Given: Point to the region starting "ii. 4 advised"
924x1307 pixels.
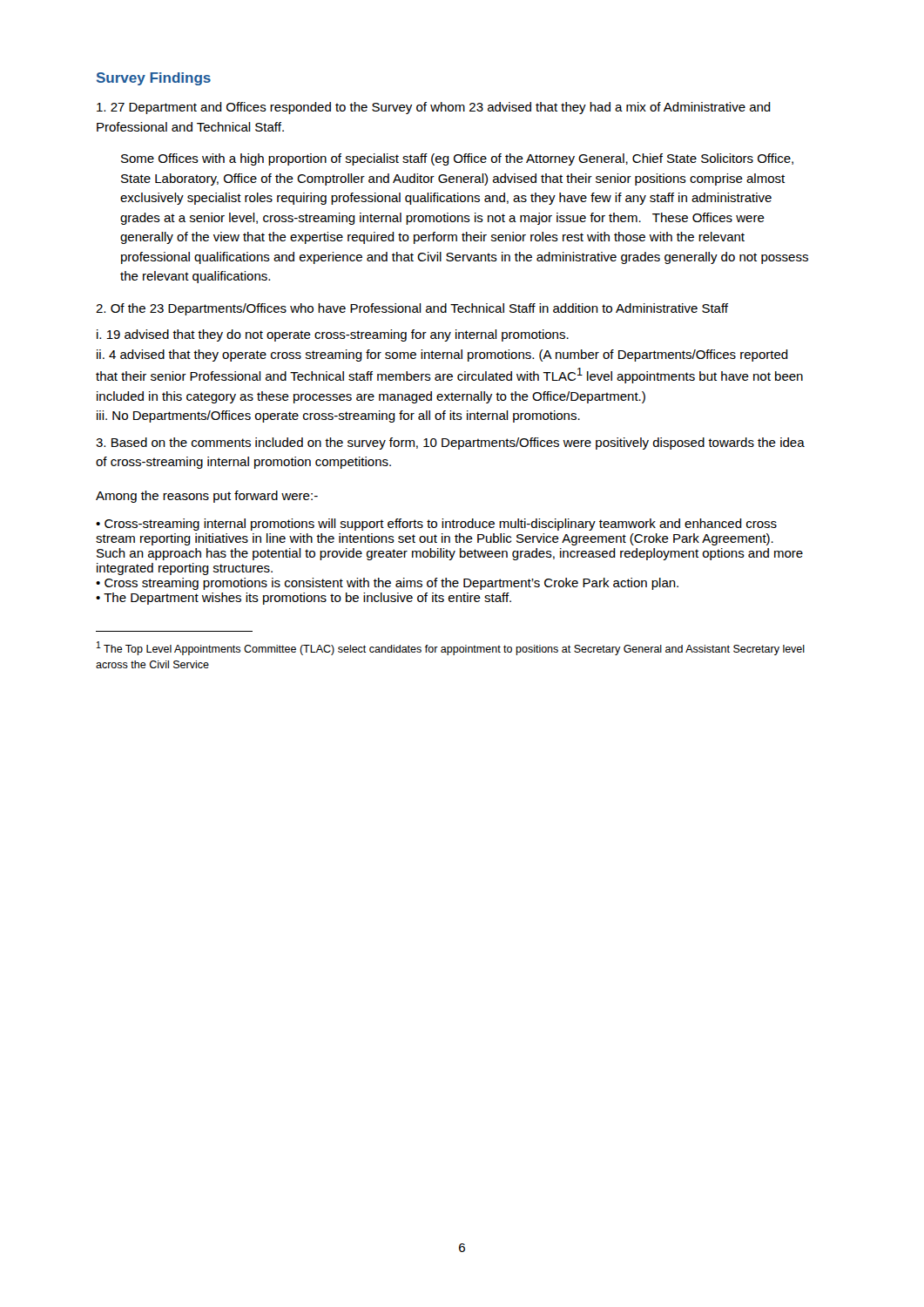Looking at the screenshot, I should 453,375.
